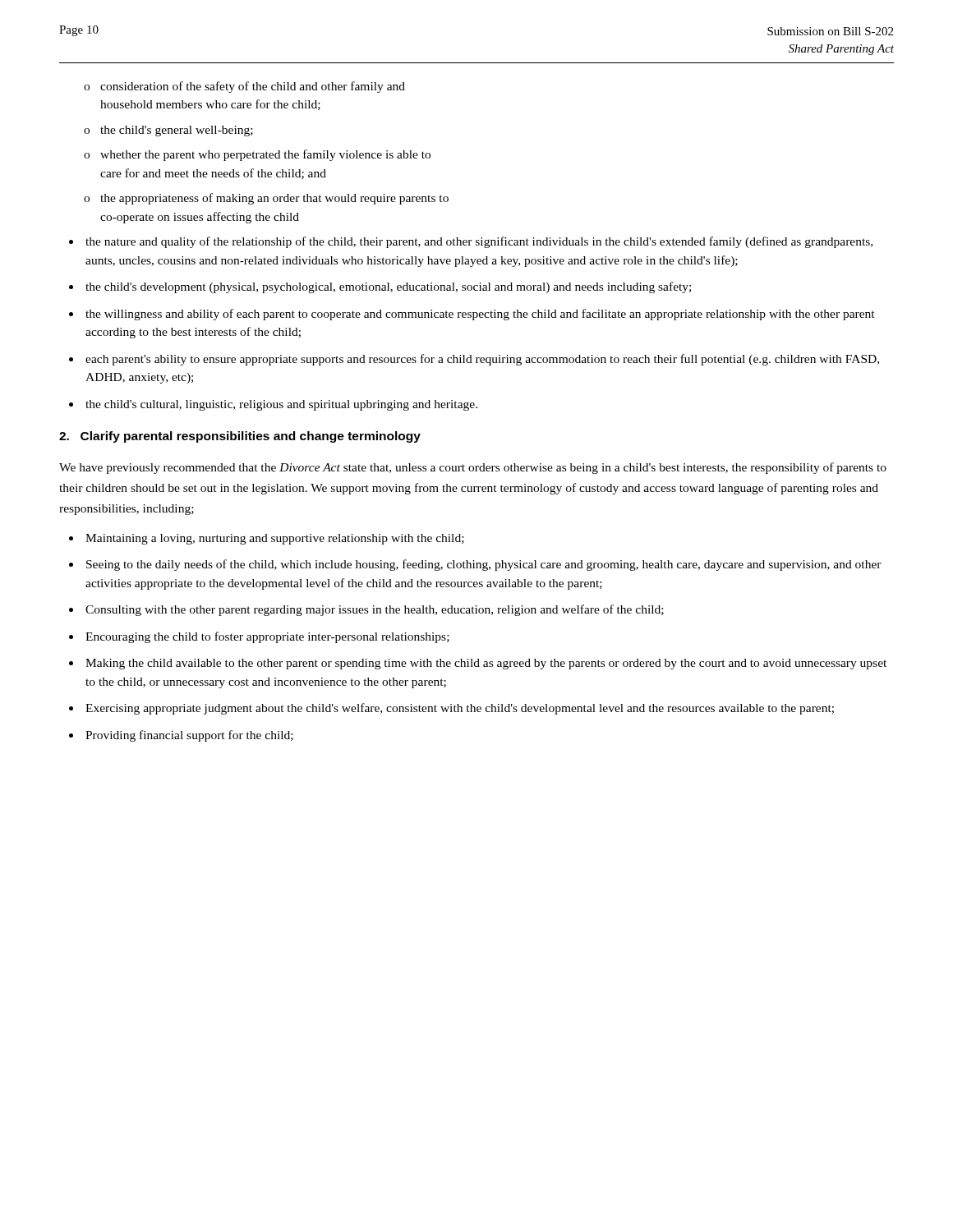The height and width of the screenshot is (1232, 953).
Task: Select the text block starting "the willingness and ability of each parent"
Action: pos(480,322)
